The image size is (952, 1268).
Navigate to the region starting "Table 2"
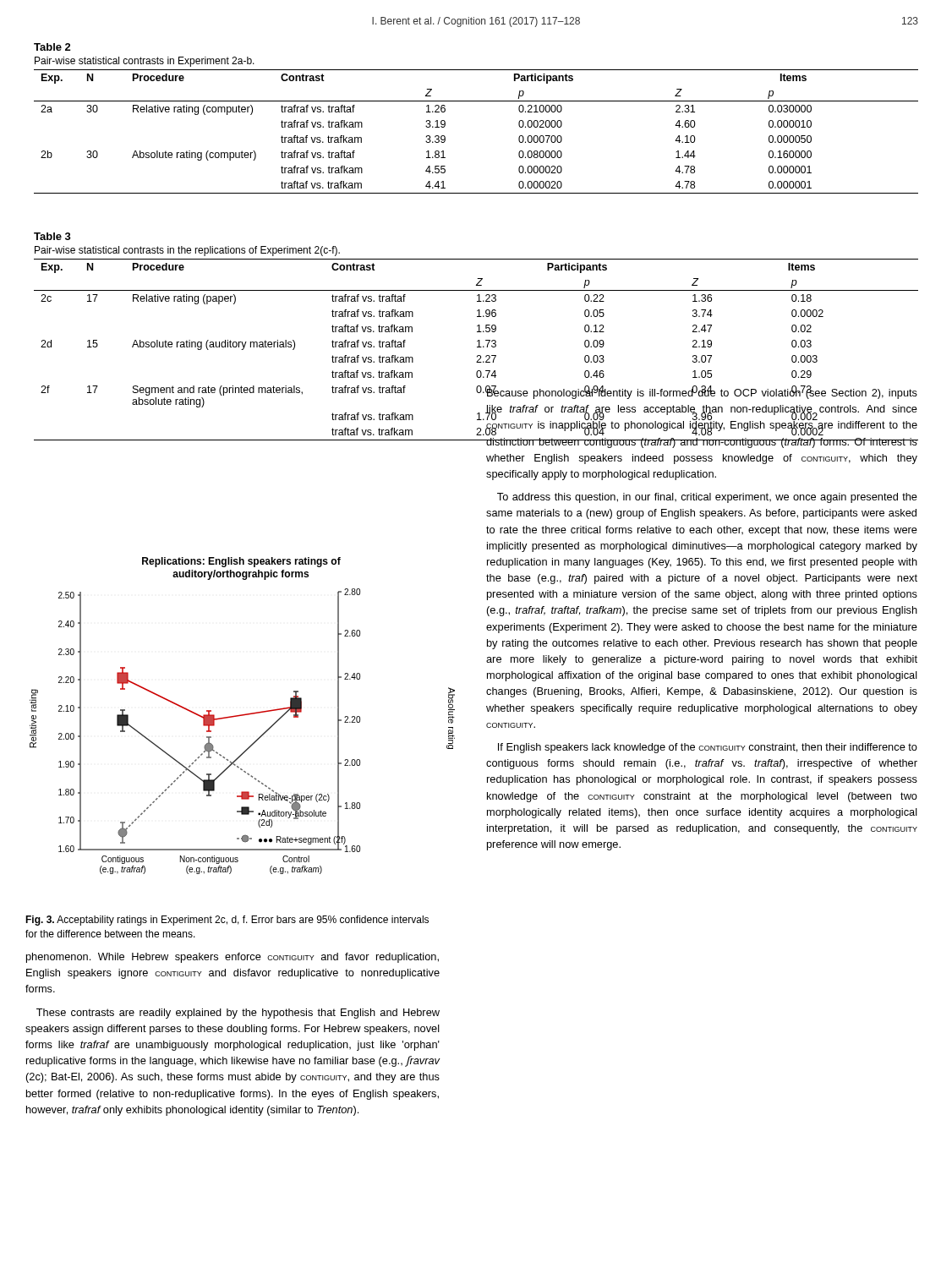pyautogui.click(x=52, y=47)
